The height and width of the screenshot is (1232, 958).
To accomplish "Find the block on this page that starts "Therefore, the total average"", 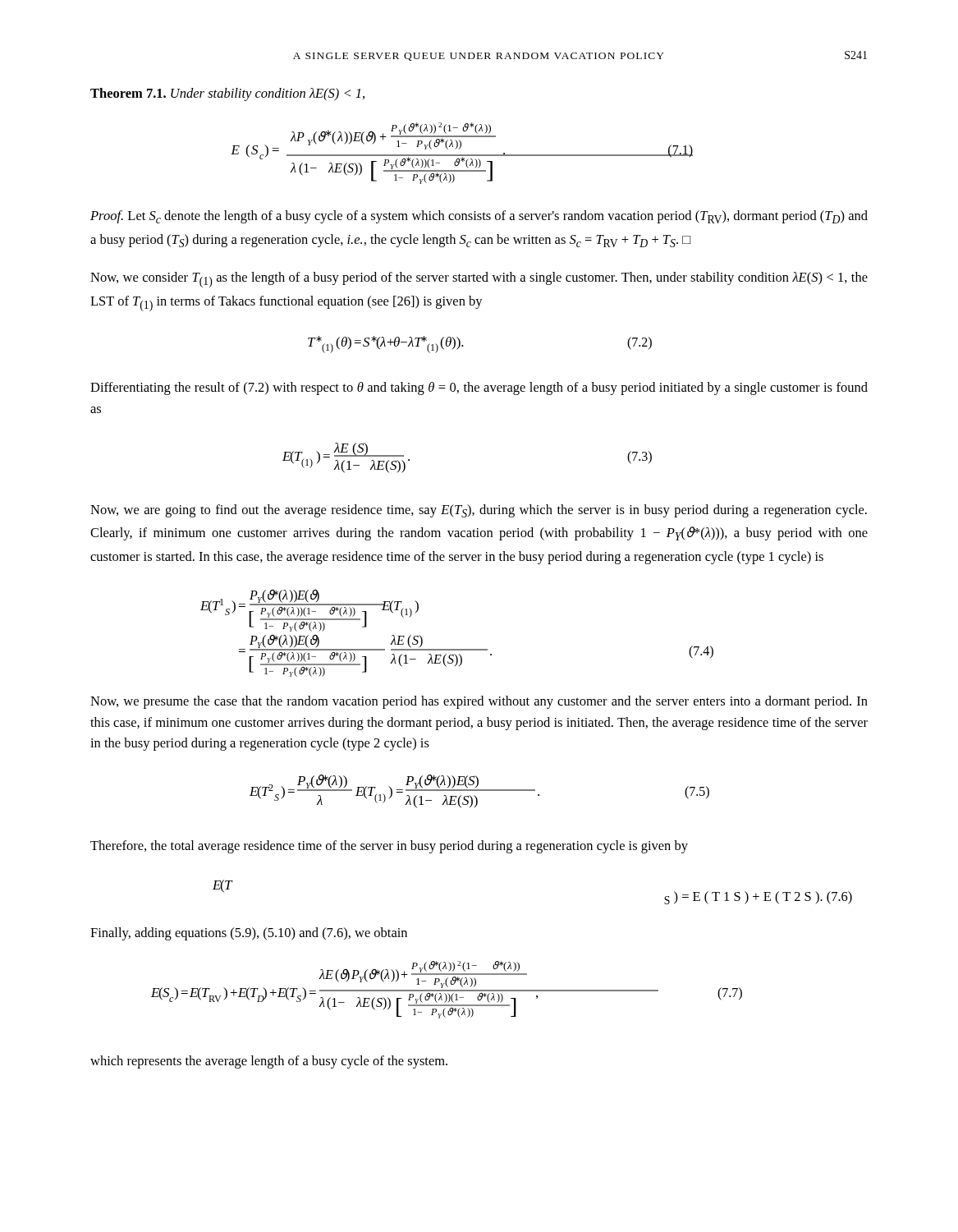I will [x=389, y=846].
